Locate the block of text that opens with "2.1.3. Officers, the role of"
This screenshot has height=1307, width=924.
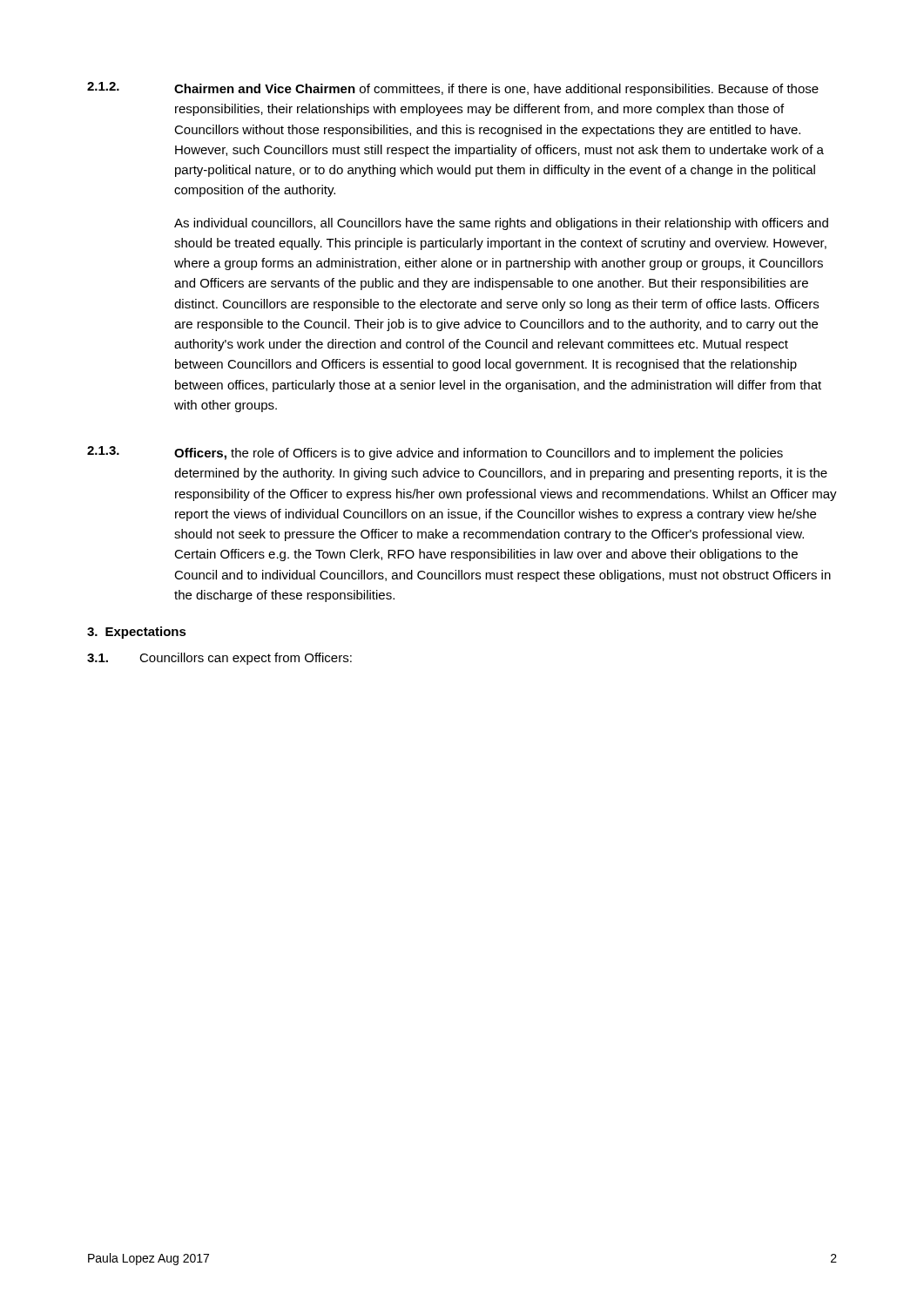(462, 524)
